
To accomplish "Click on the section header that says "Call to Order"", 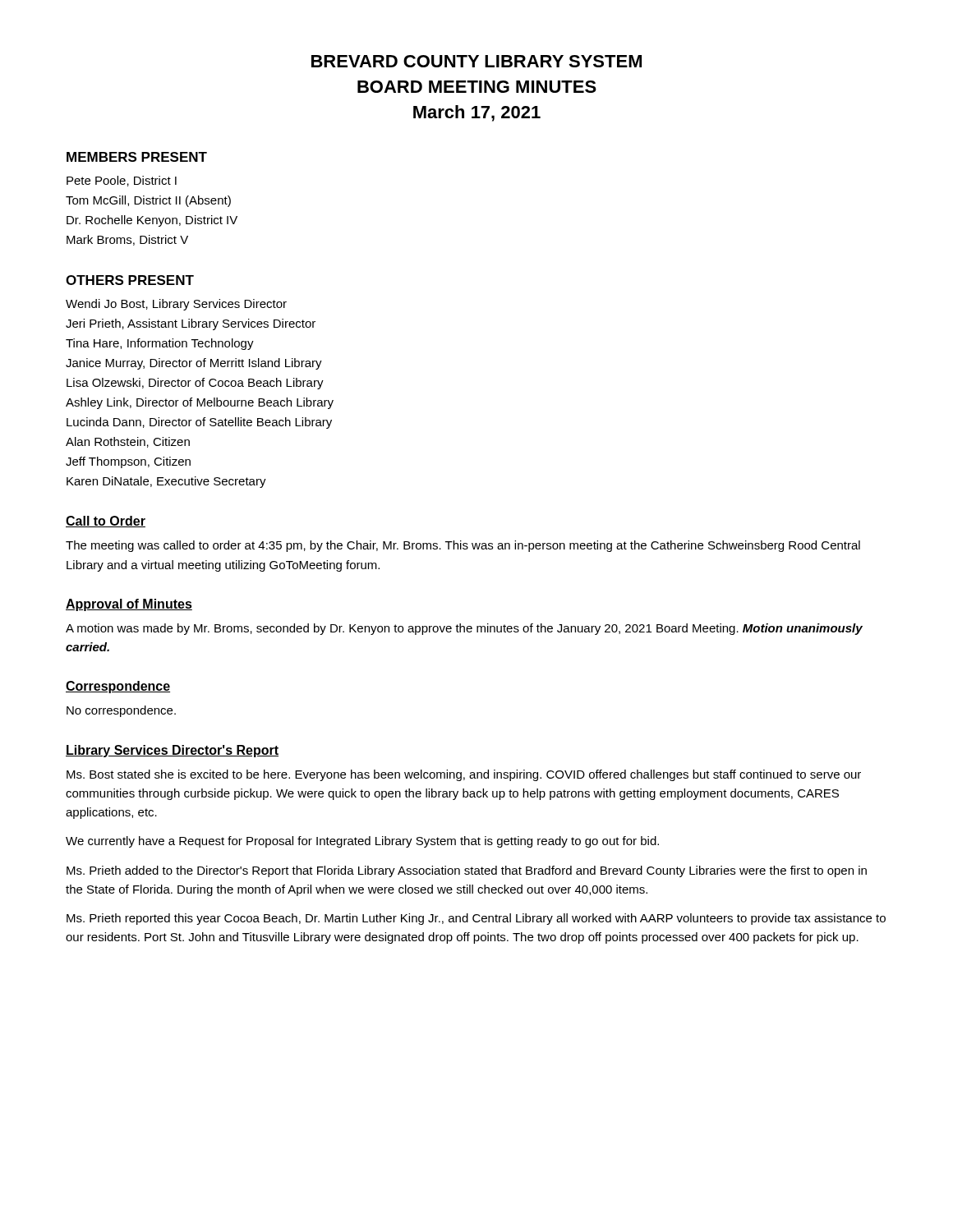I will coord(106,521).
